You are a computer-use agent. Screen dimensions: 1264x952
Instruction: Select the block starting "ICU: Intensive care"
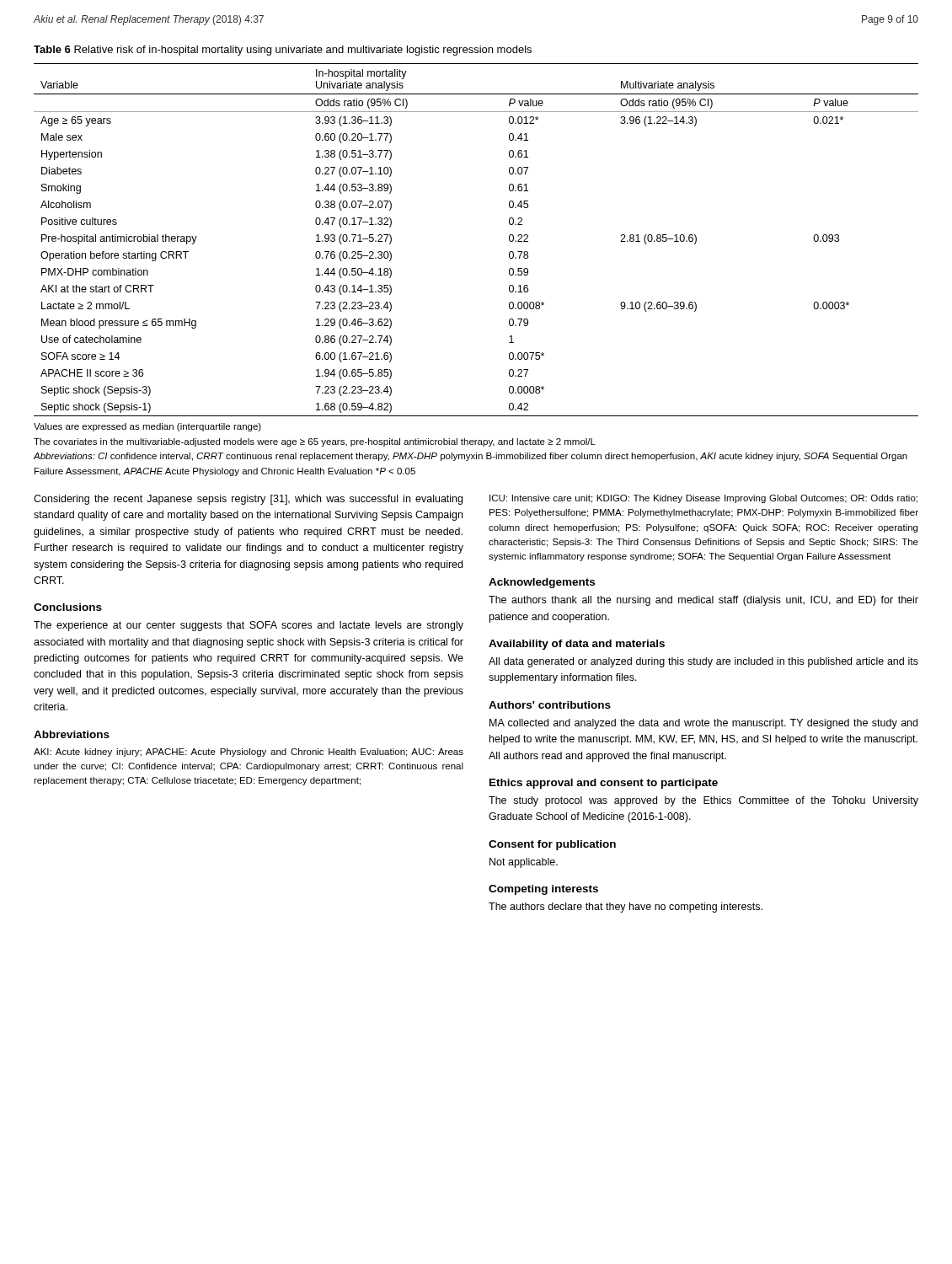[703, 527]
